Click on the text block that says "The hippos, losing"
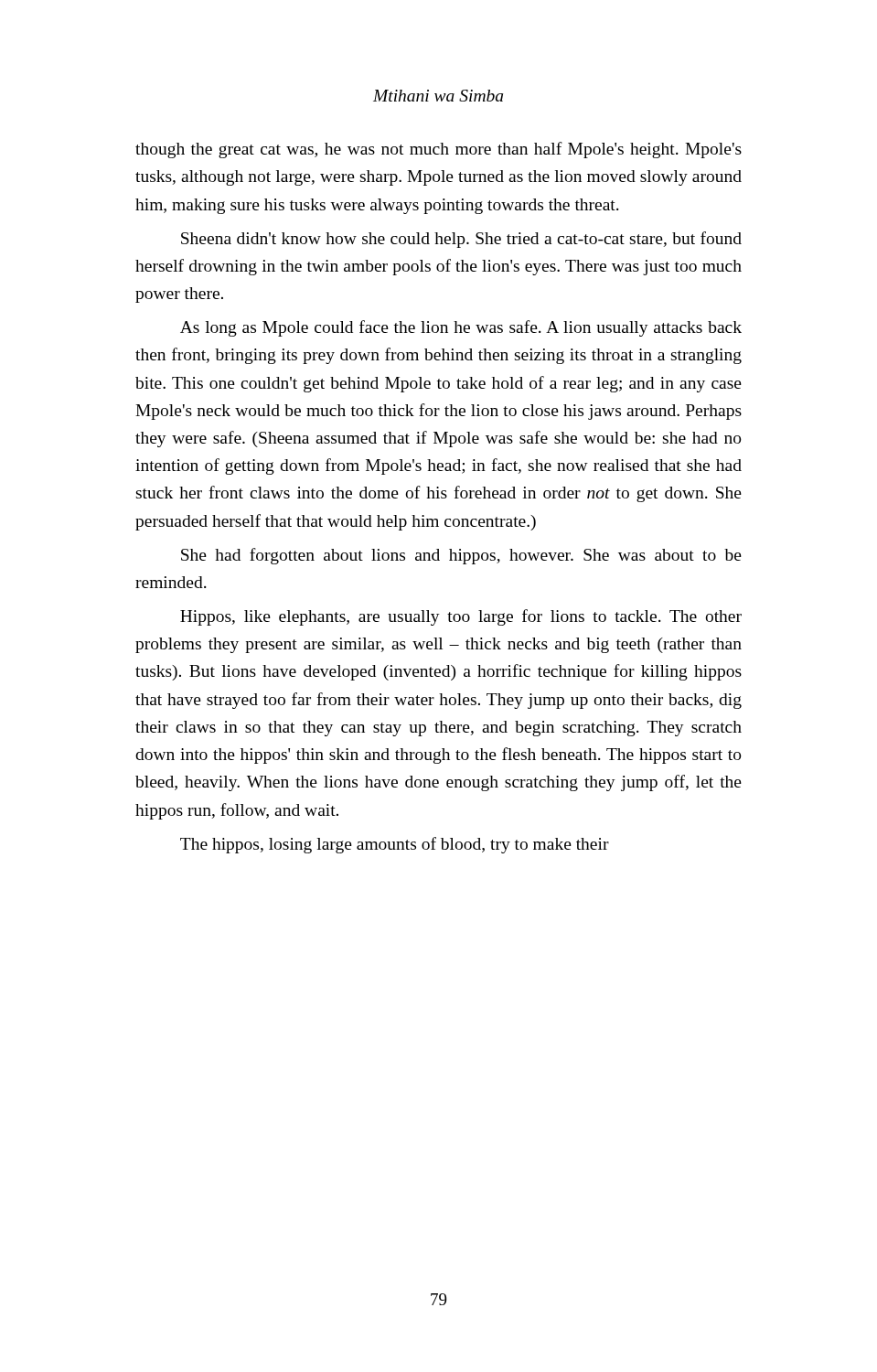877x1372 pixels. click(394, 843)
